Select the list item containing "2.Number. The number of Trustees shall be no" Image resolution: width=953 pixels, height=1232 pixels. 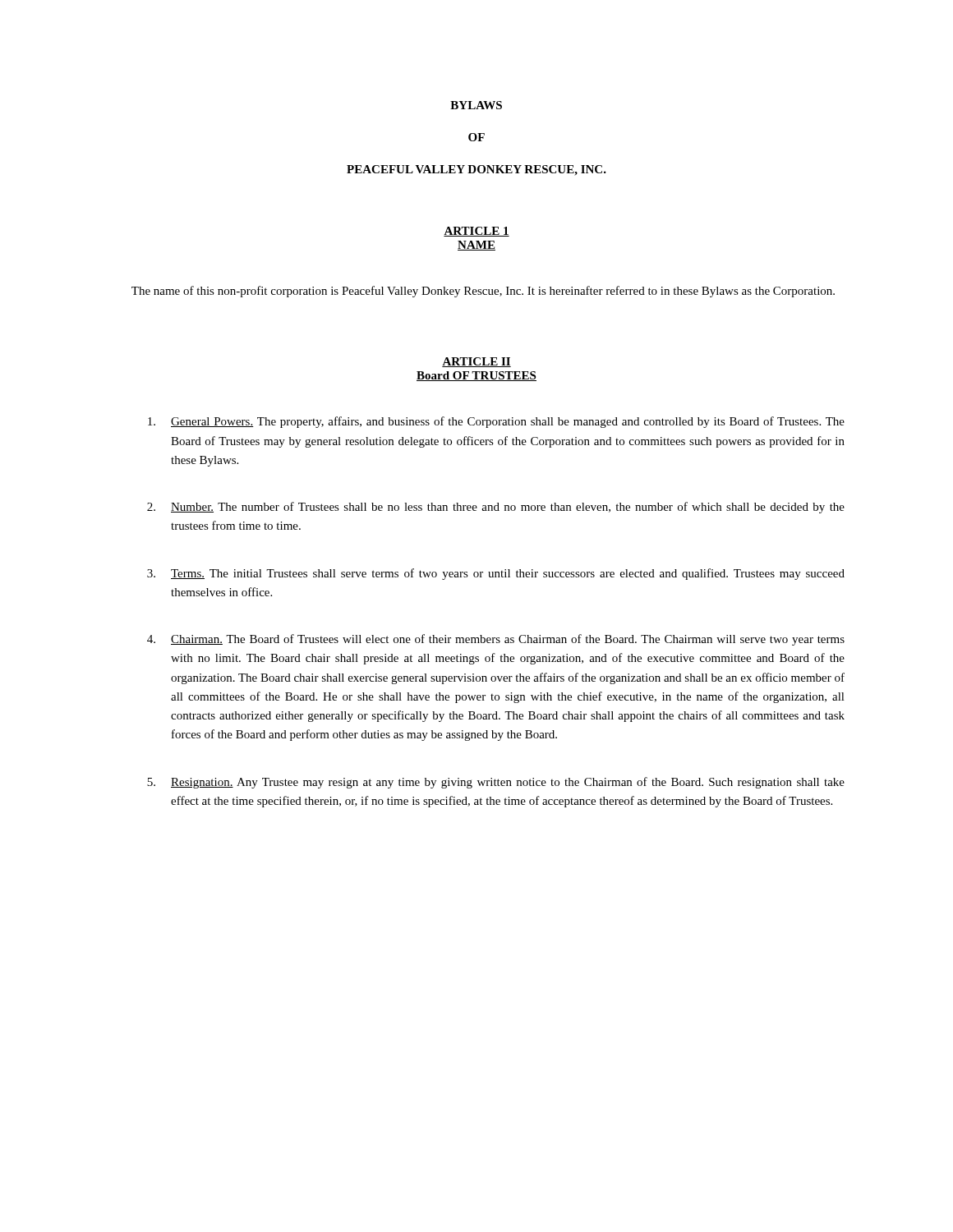pos(476,517)
